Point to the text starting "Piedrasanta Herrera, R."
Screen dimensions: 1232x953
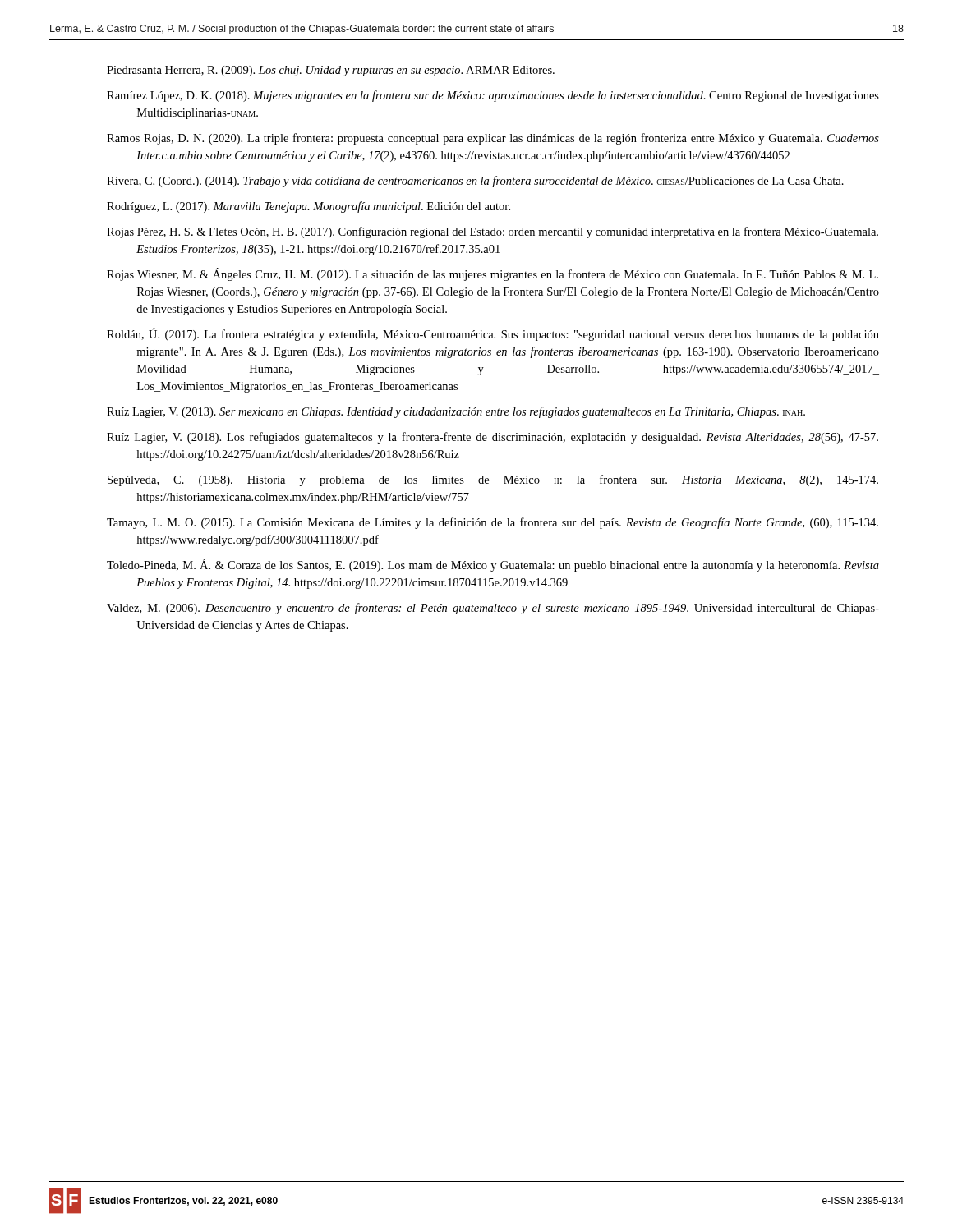[x=331, y=70]
